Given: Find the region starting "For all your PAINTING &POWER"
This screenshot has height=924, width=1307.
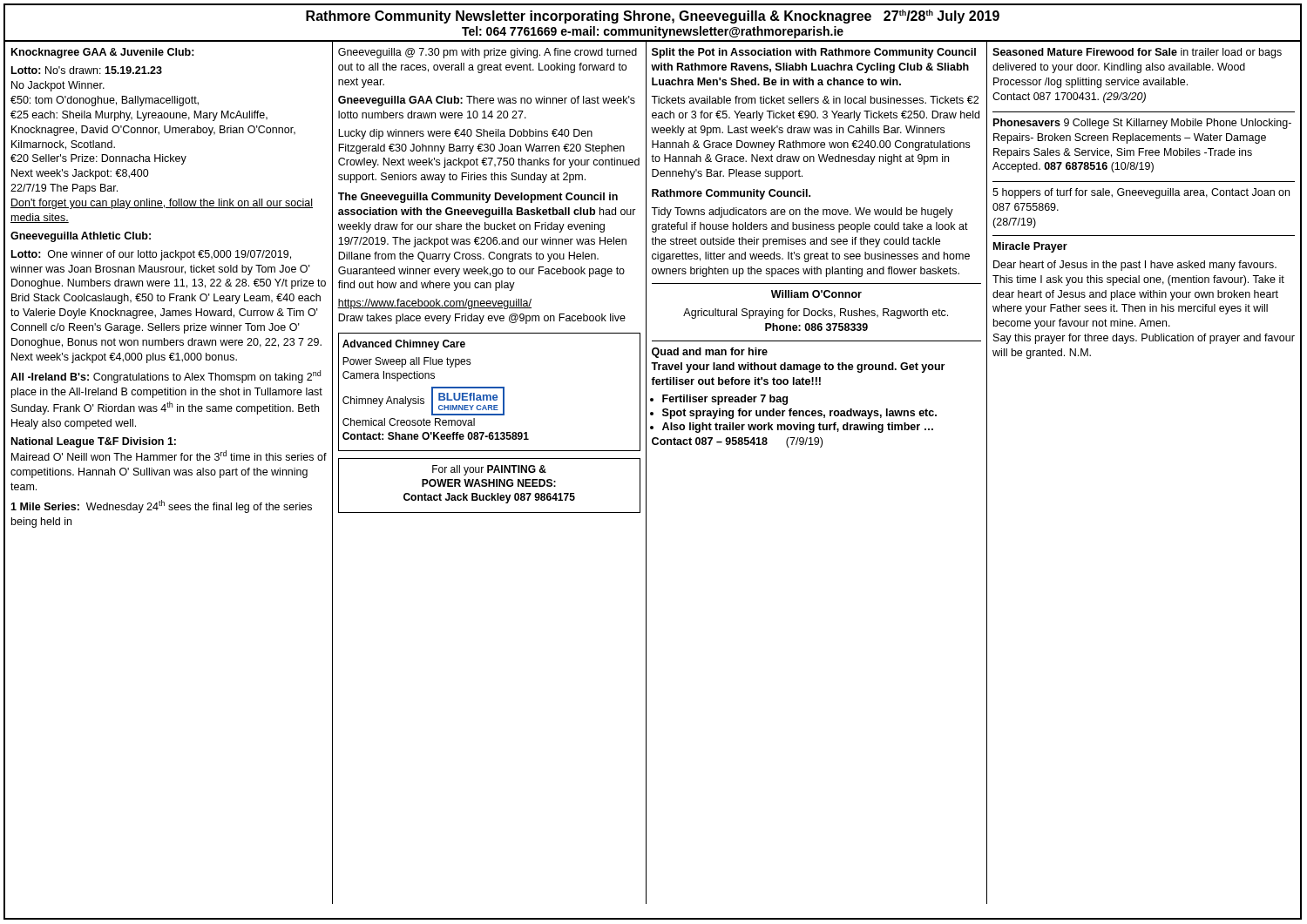Looking at the screenshot, I should tap(489, 485).
